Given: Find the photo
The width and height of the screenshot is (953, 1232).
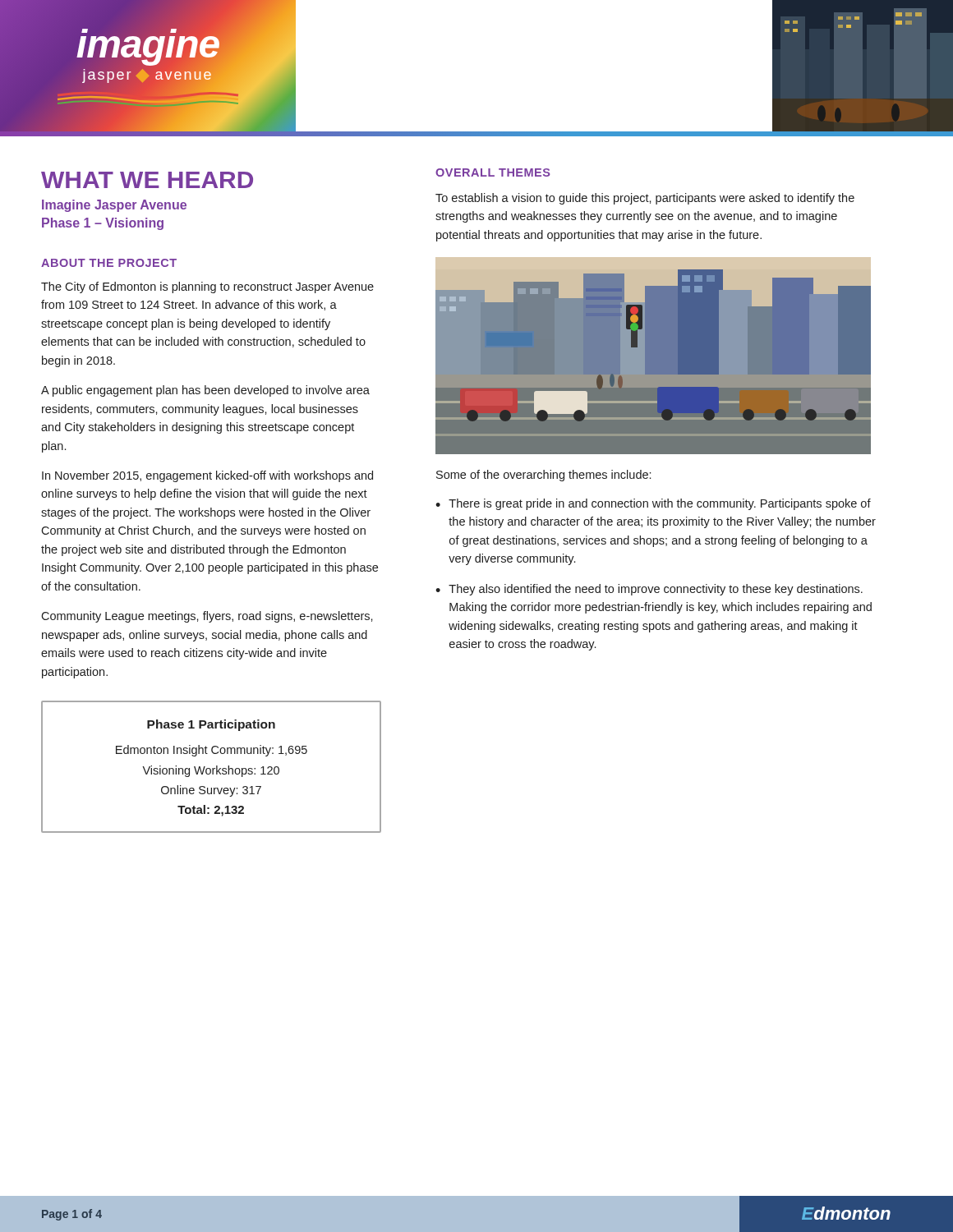Looking at the screenshot, I should coord(657,356).
